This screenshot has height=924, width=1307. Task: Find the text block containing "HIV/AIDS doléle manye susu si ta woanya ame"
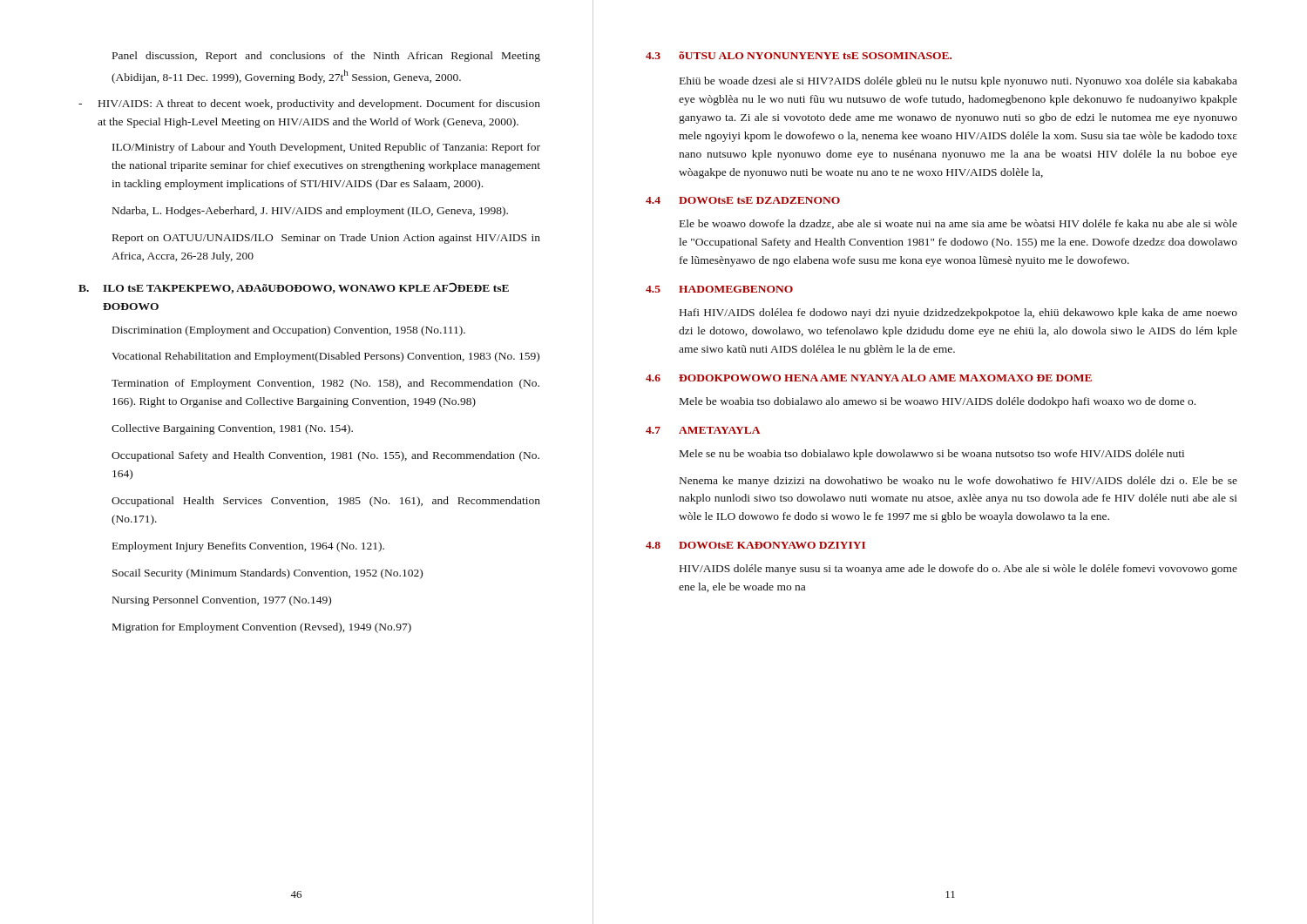pyautogui.click(x=958, y=578)
